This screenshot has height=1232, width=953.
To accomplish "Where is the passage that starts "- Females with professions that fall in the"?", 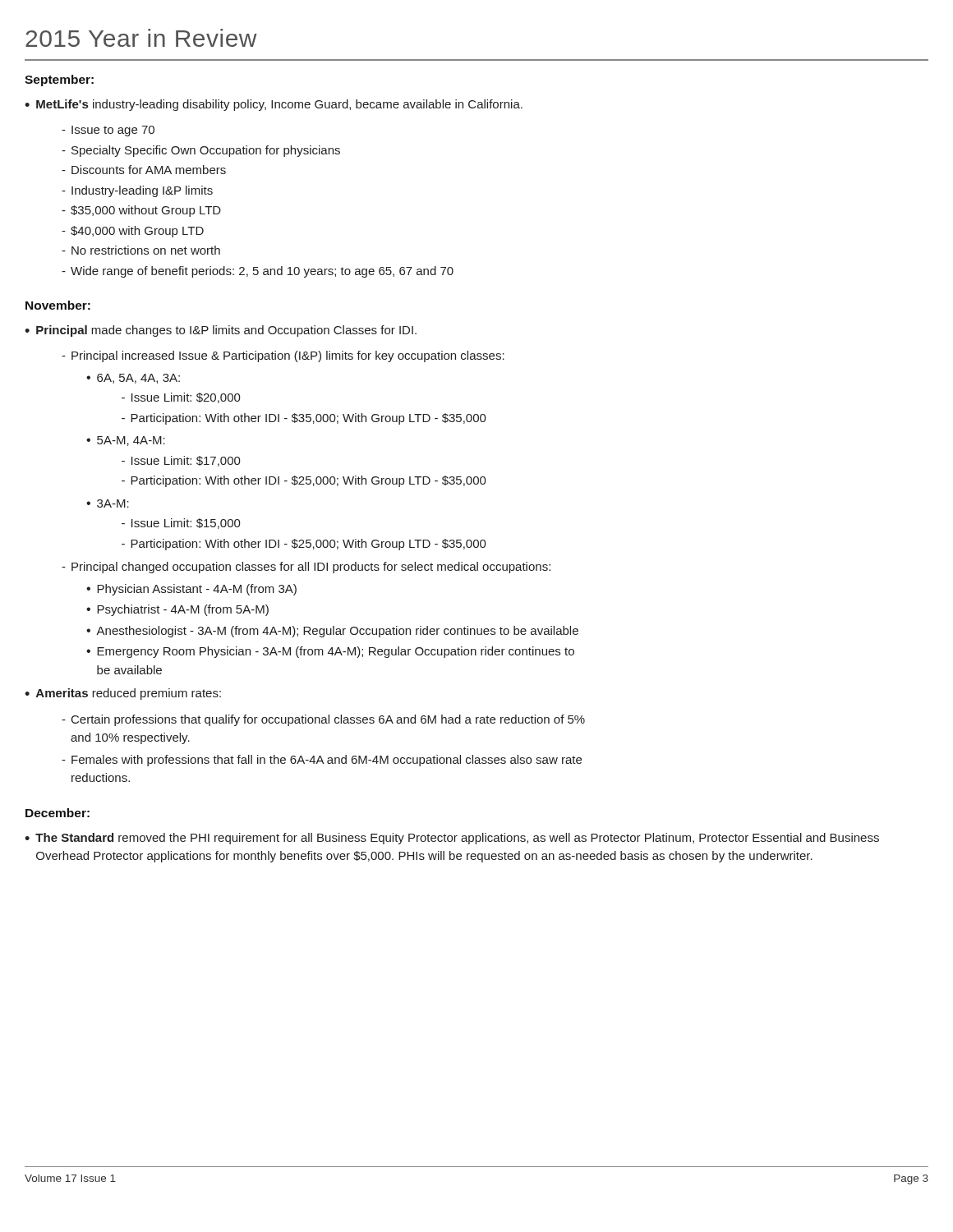I will 322,769.
